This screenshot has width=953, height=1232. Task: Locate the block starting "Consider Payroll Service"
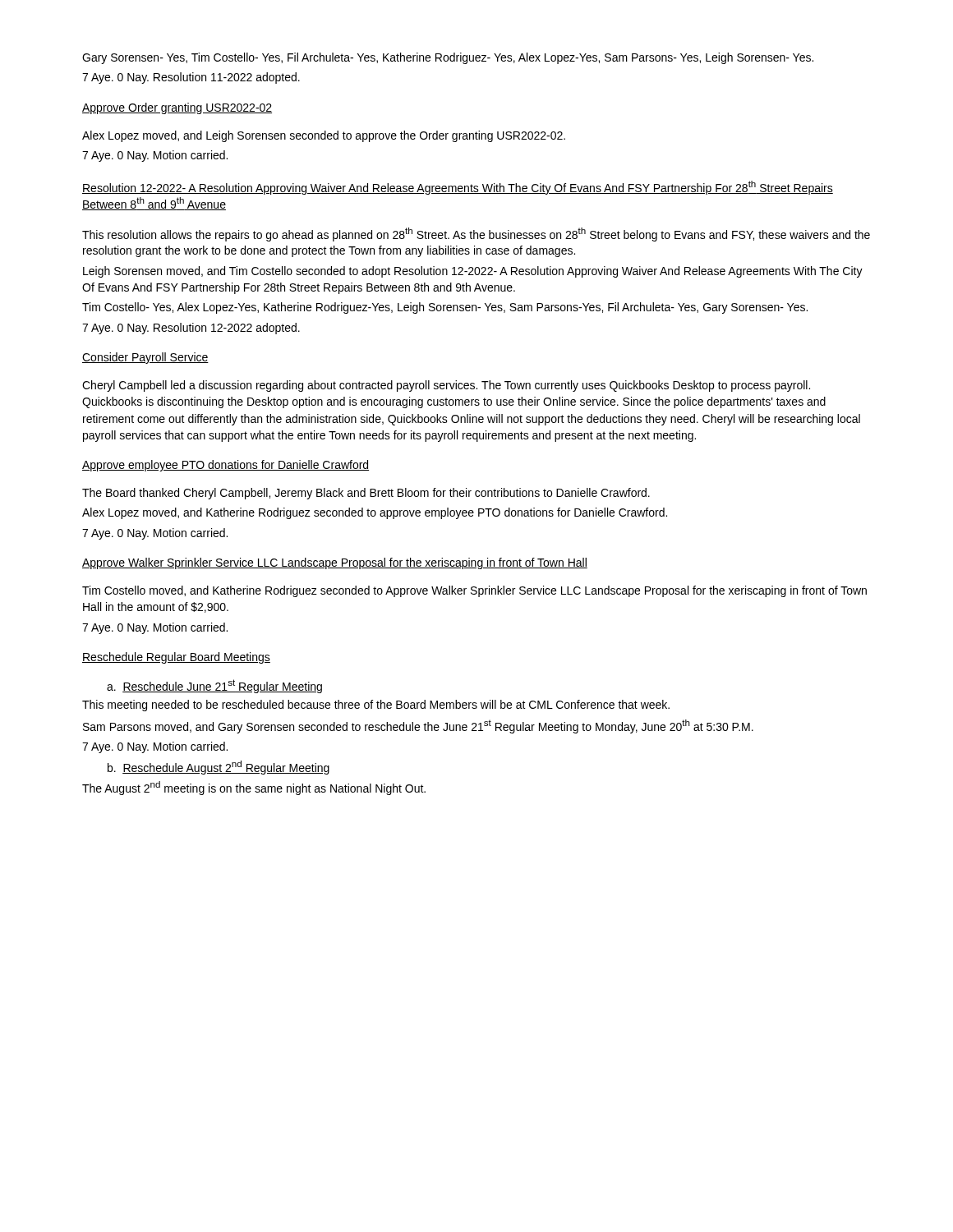click(x=145, y=357)
